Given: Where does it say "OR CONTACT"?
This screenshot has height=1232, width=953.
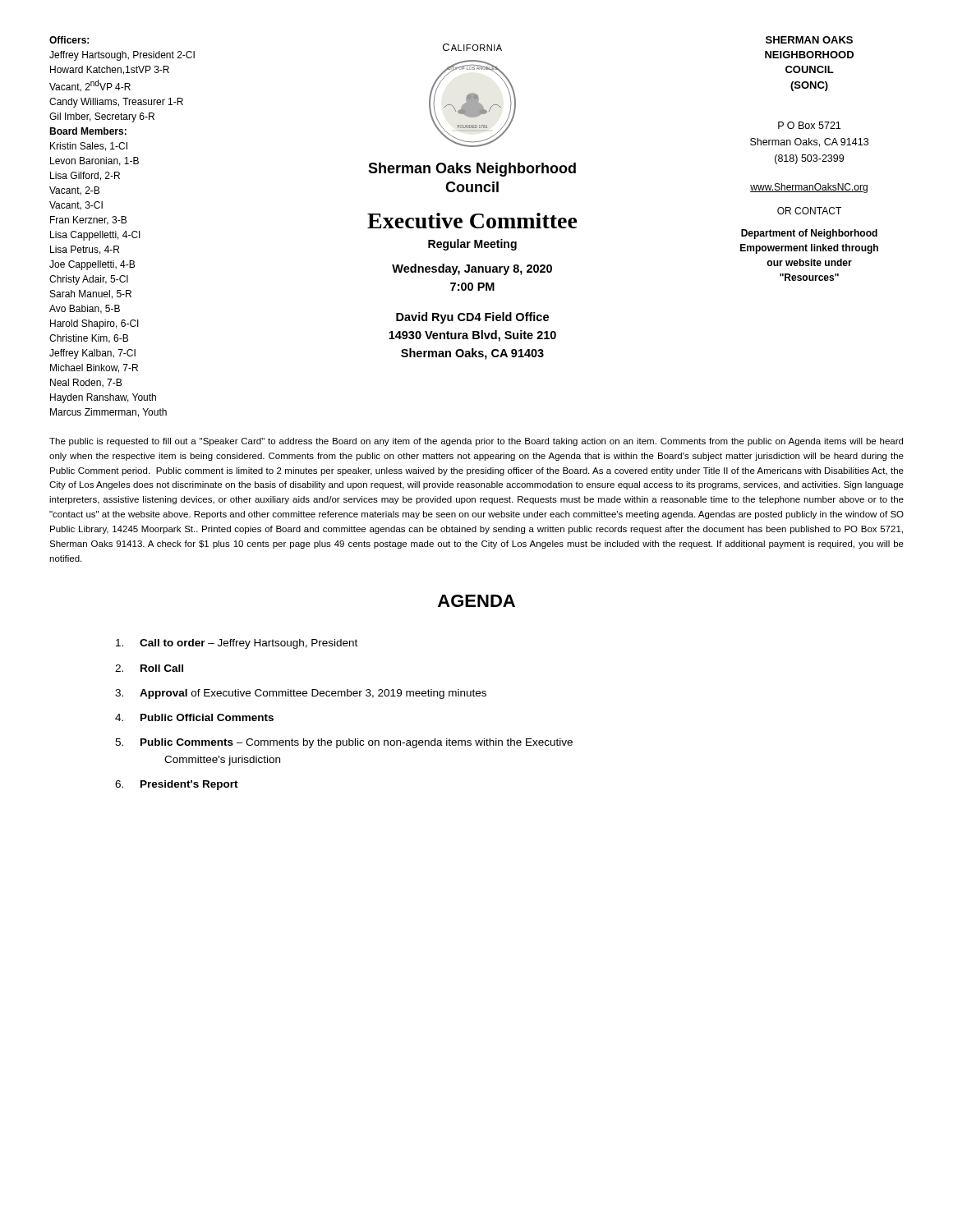Looking at the screenshot, I should click(809, 211).
